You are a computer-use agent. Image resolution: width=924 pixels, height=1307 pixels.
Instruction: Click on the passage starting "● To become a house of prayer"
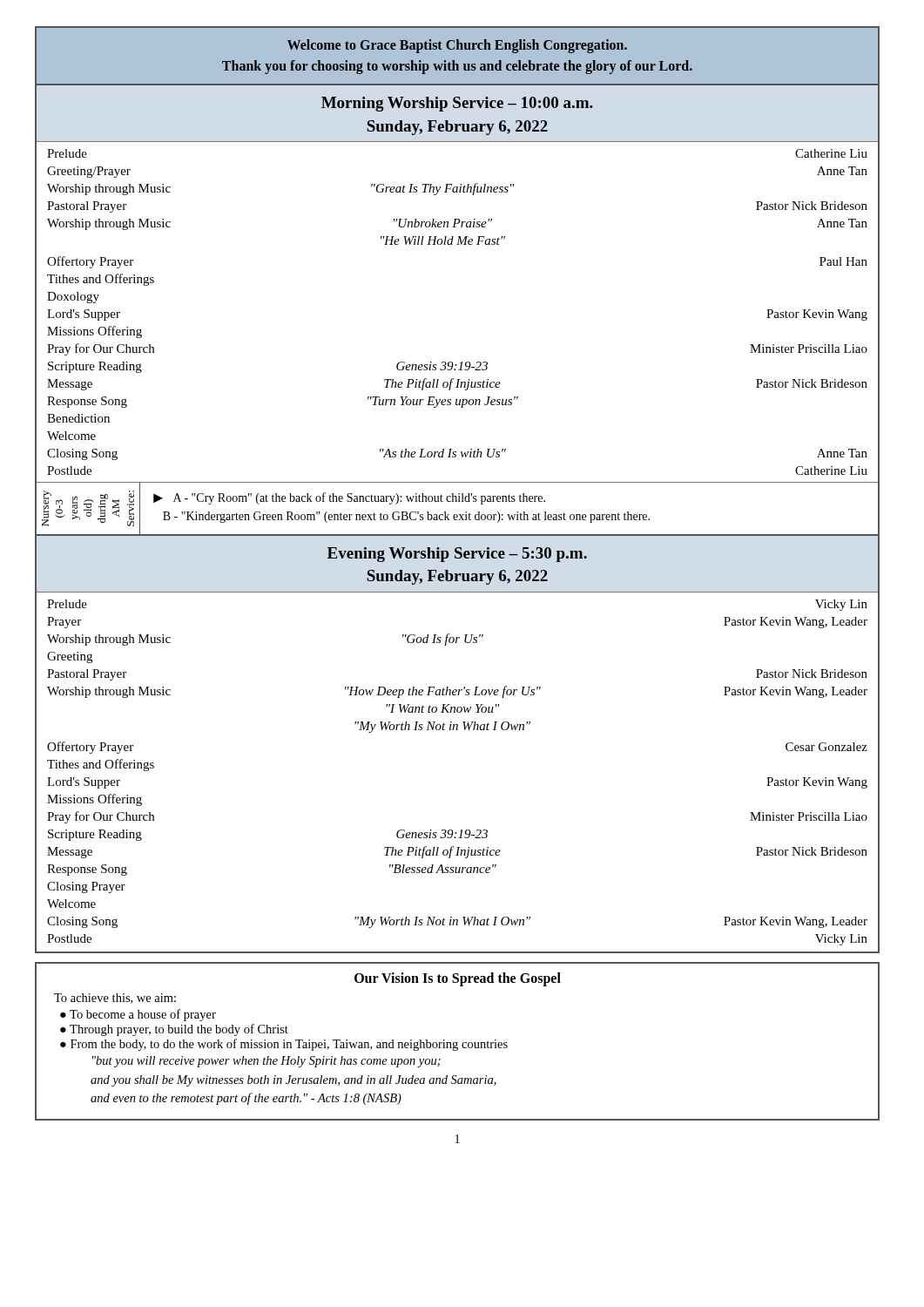[138, 1014]
